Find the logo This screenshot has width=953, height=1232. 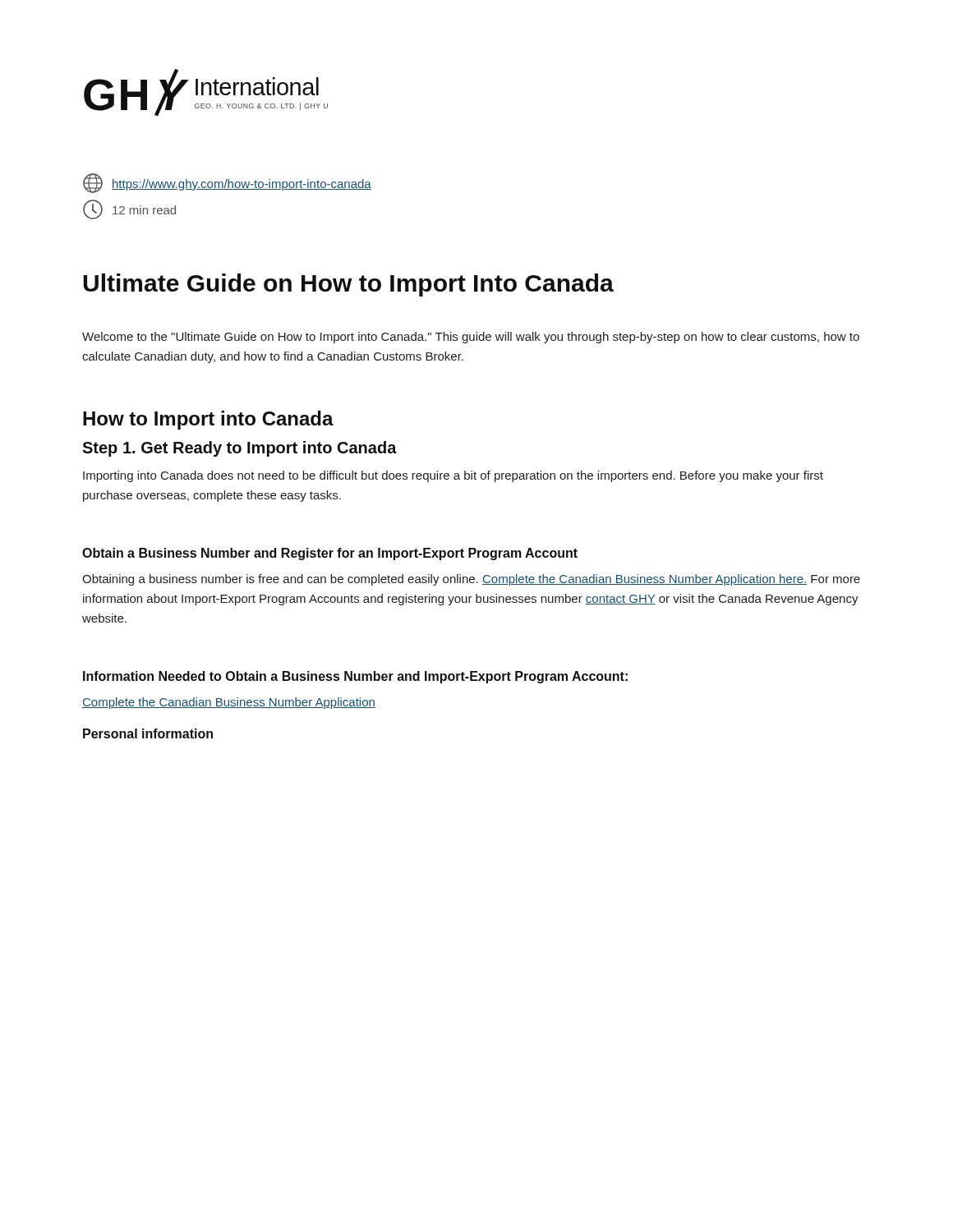click(x=476, y=94)
